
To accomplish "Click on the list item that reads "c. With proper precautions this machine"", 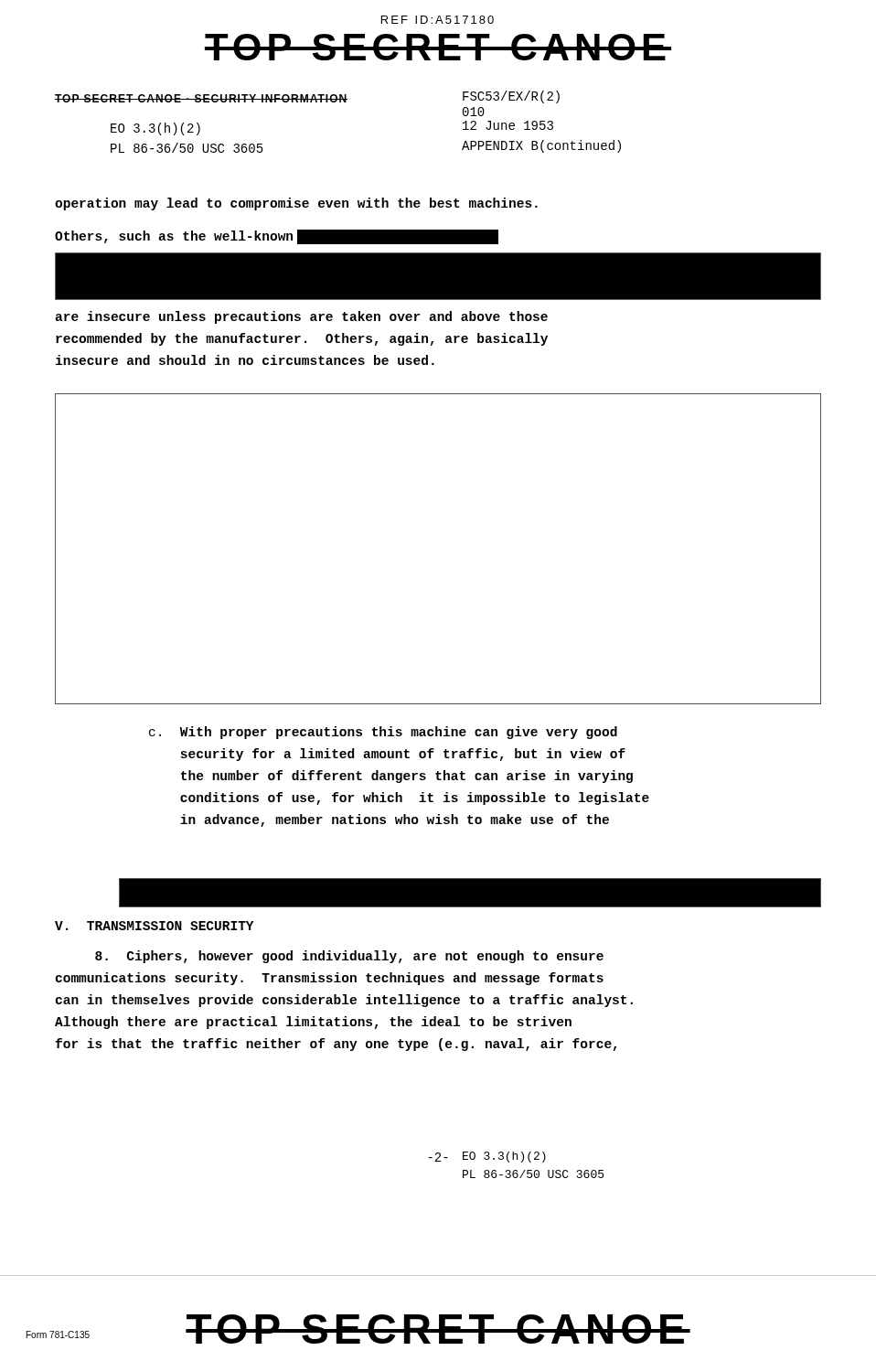I will (x=359, y=776).
